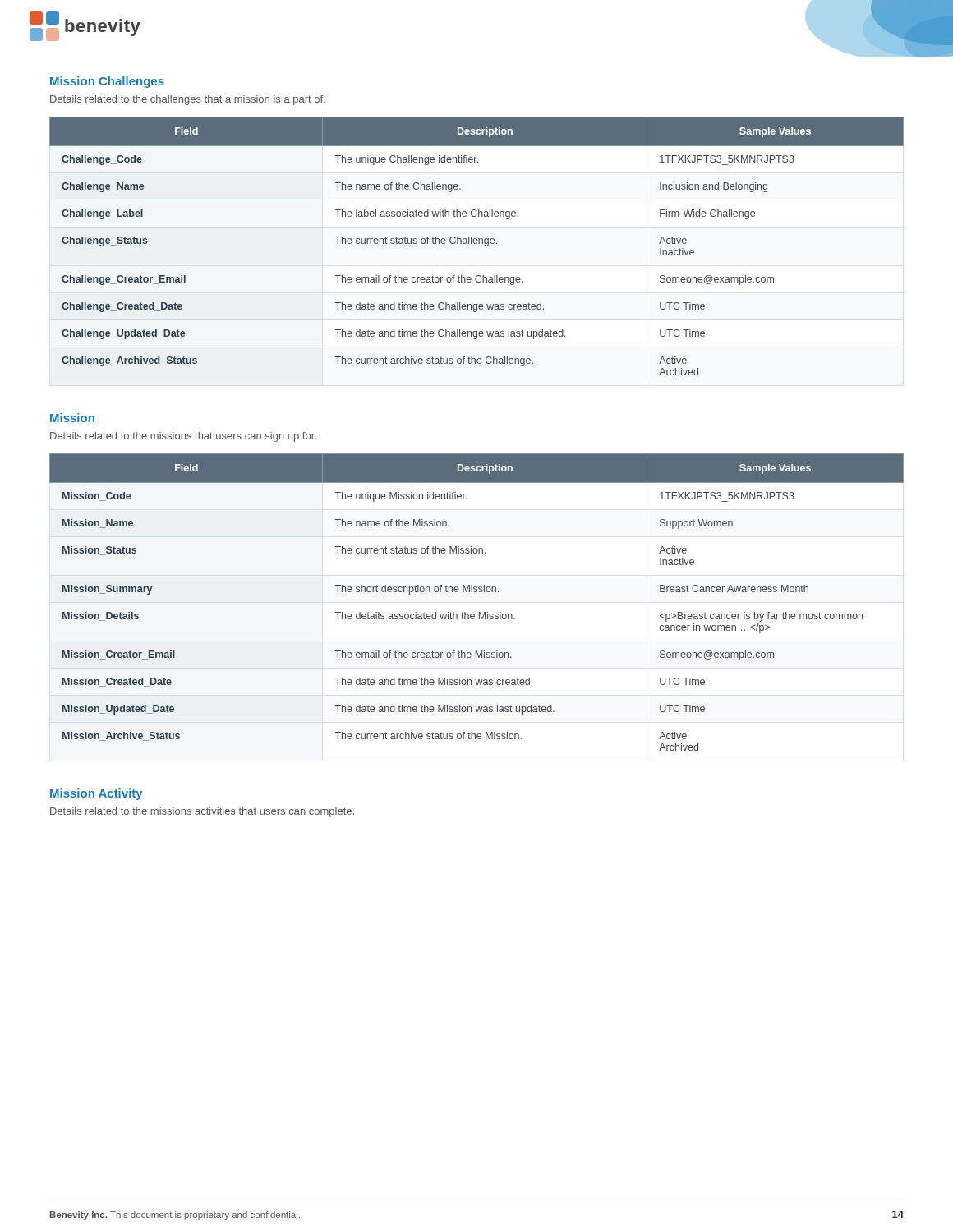
Task: Navigate to the block starting "Mission Challenges"
Action: (x=107, y=82)
